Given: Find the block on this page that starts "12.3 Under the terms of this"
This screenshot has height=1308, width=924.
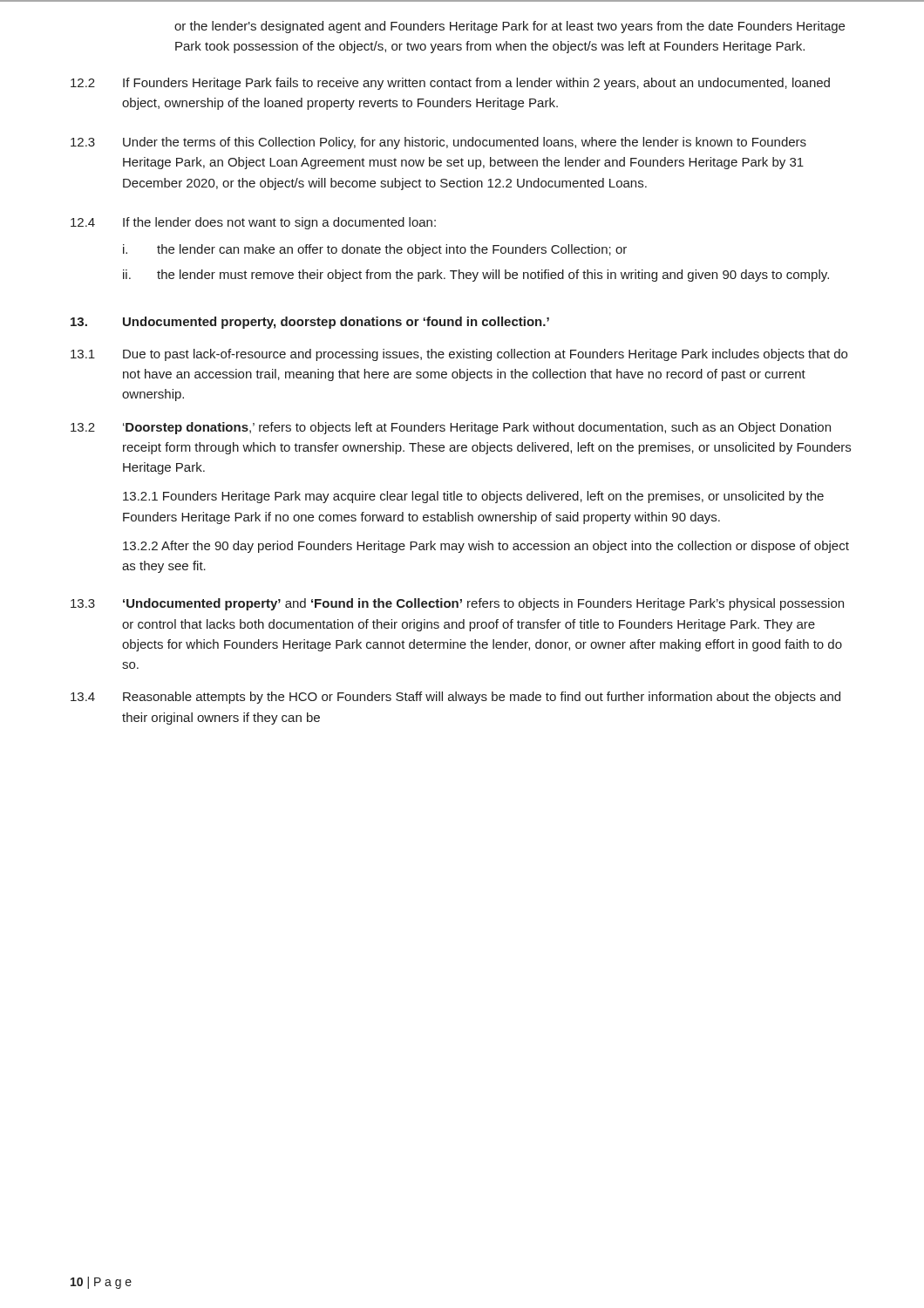Looking at the screenshot, I should (x=462, y=162).
